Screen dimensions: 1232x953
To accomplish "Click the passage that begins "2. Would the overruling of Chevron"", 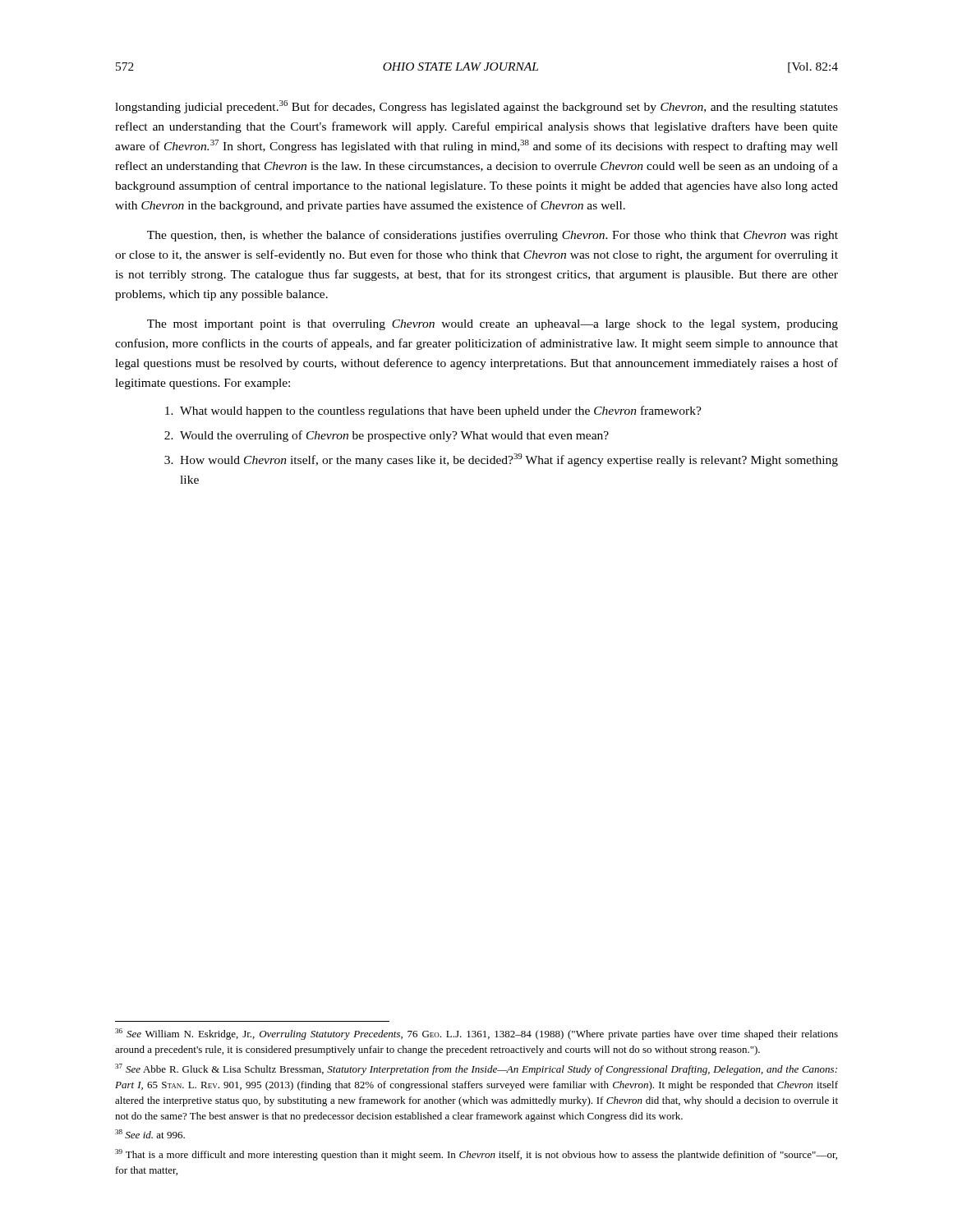I will 494,436.
